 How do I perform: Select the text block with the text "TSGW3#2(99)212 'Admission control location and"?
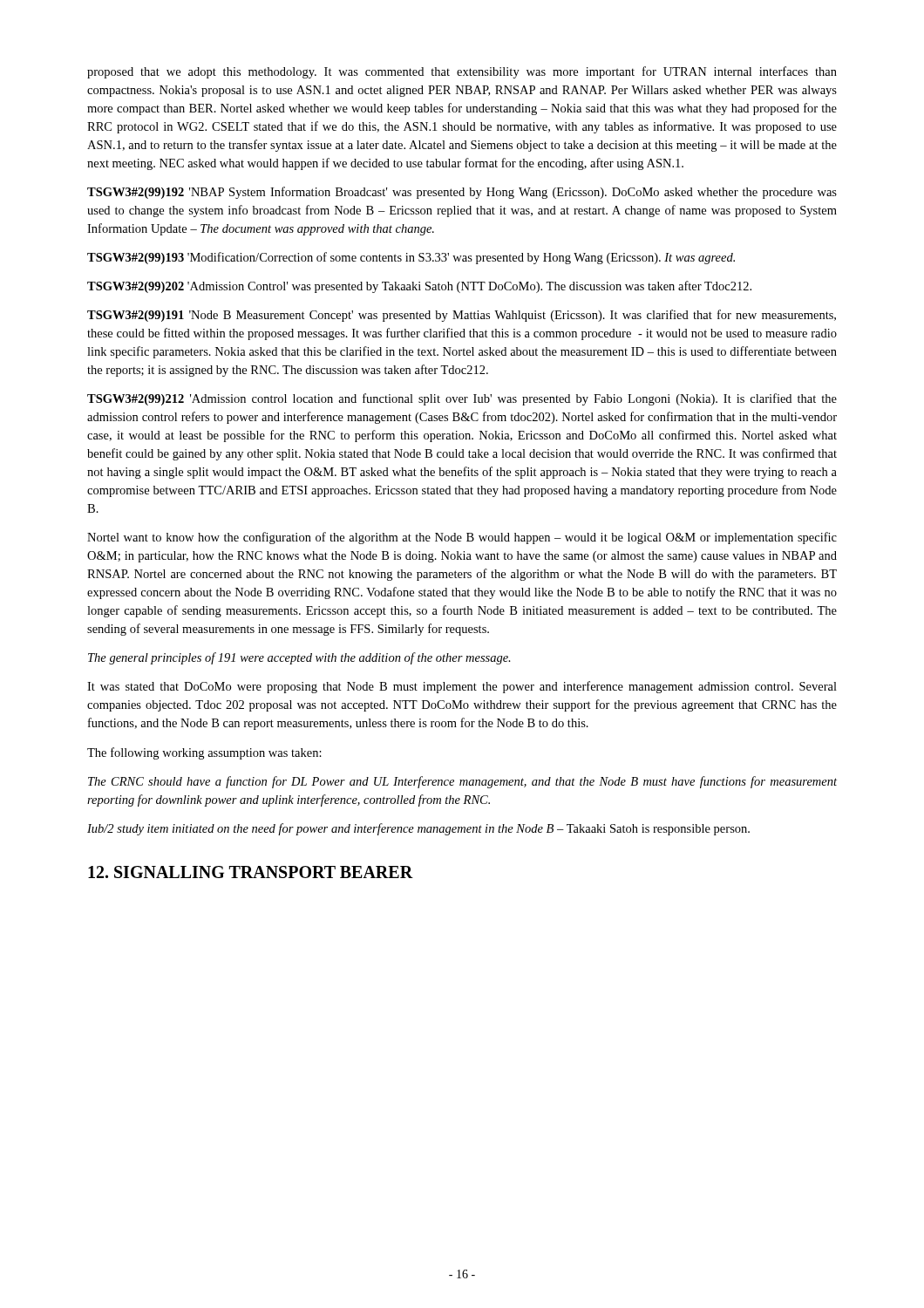(x=462, y=454)
